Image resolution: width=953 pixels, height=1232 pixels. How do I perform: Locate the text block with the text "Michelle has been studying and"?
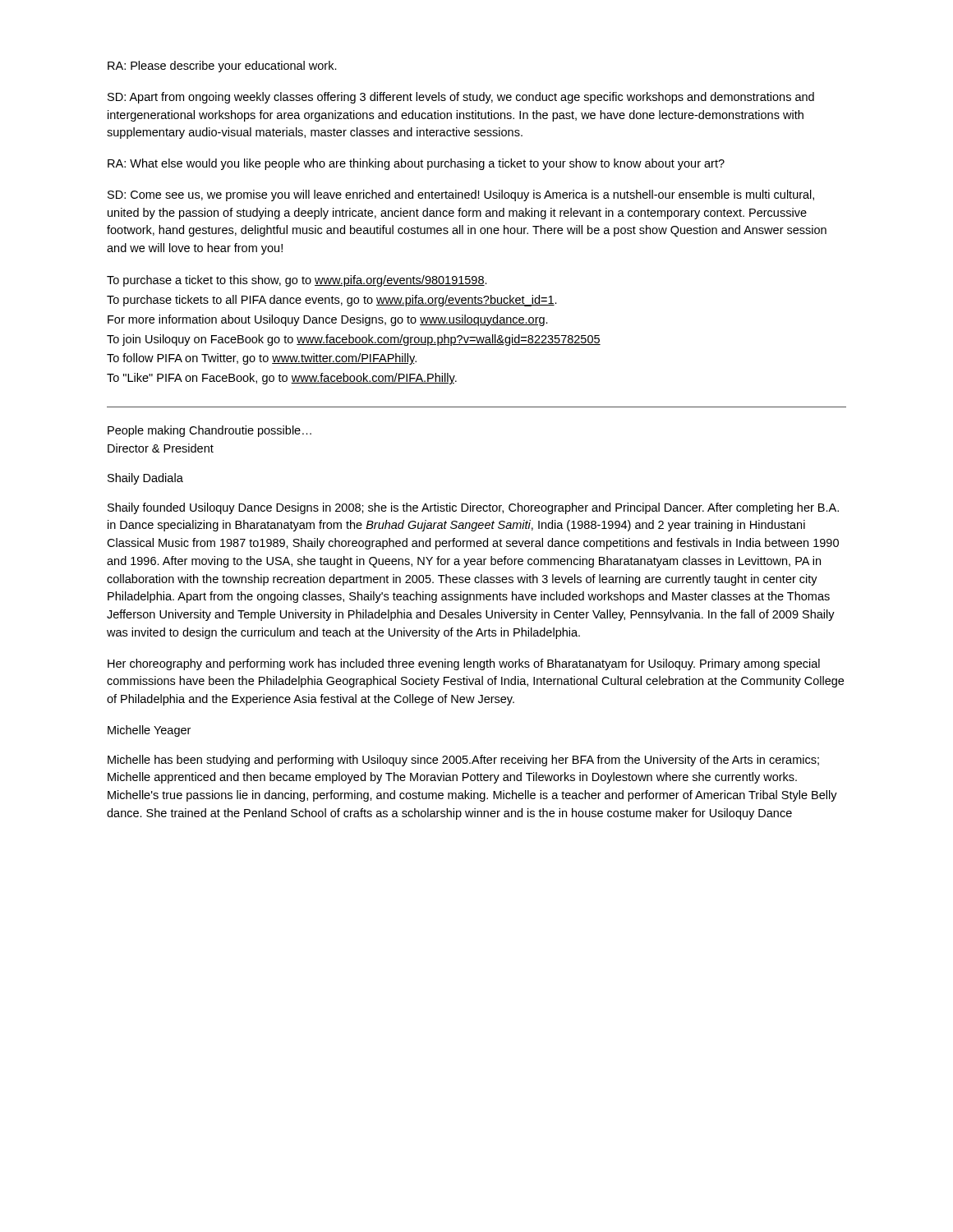[472, 786]
